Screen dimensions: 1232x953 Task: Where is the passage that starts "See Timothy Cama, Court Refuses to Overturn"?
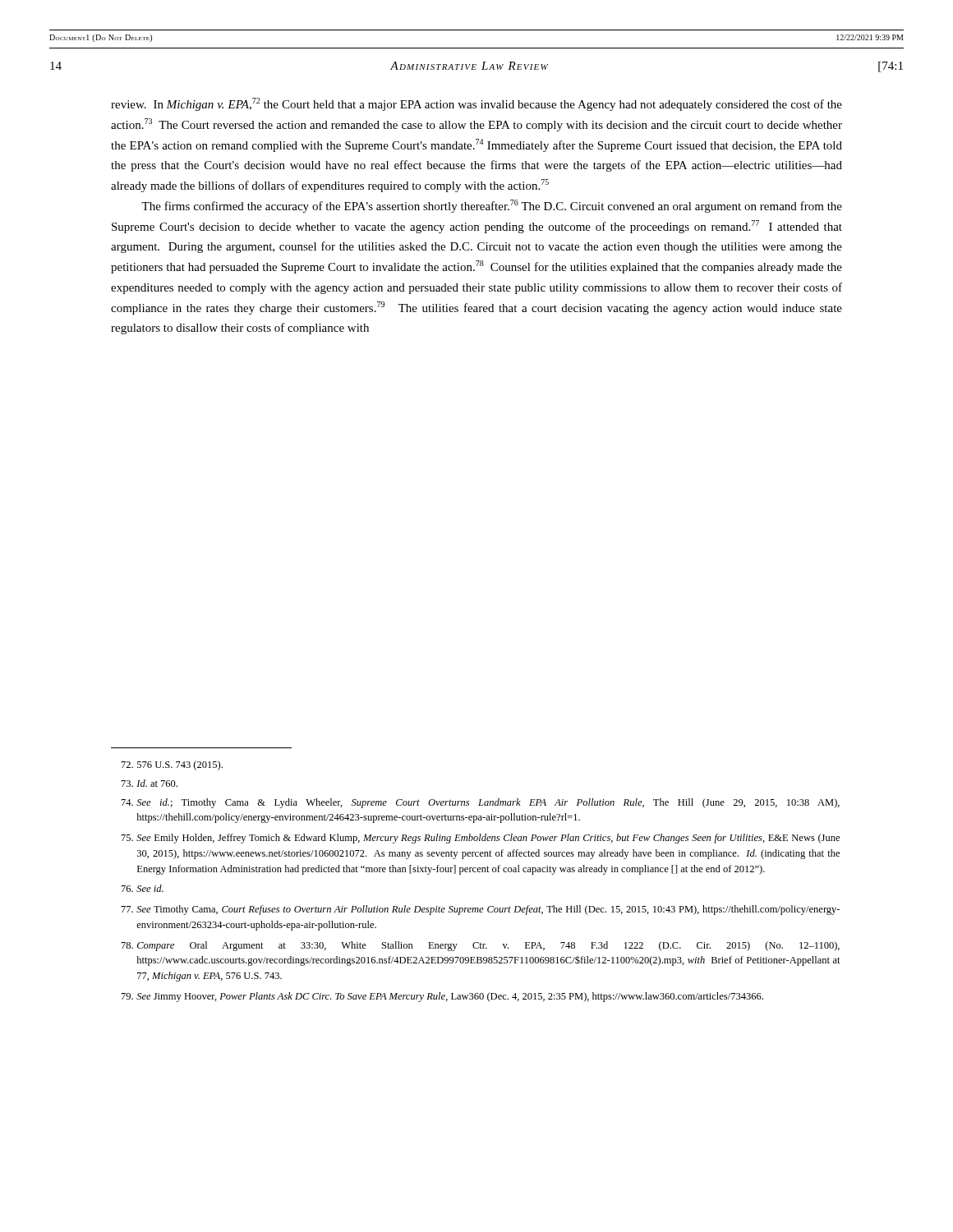(475, 917)
